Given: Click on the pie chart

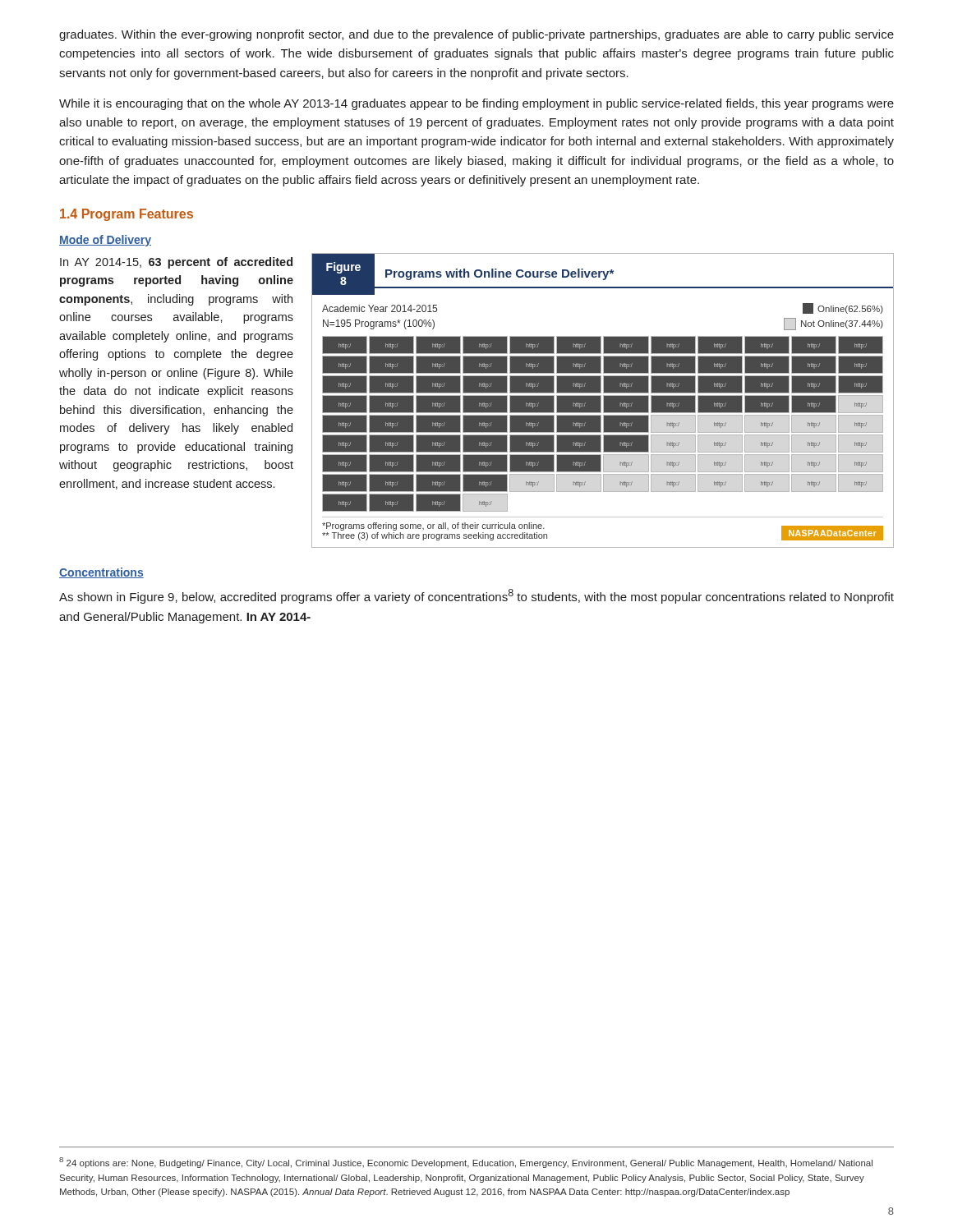Looking at the screenshot, I should (x=603, y=401).
